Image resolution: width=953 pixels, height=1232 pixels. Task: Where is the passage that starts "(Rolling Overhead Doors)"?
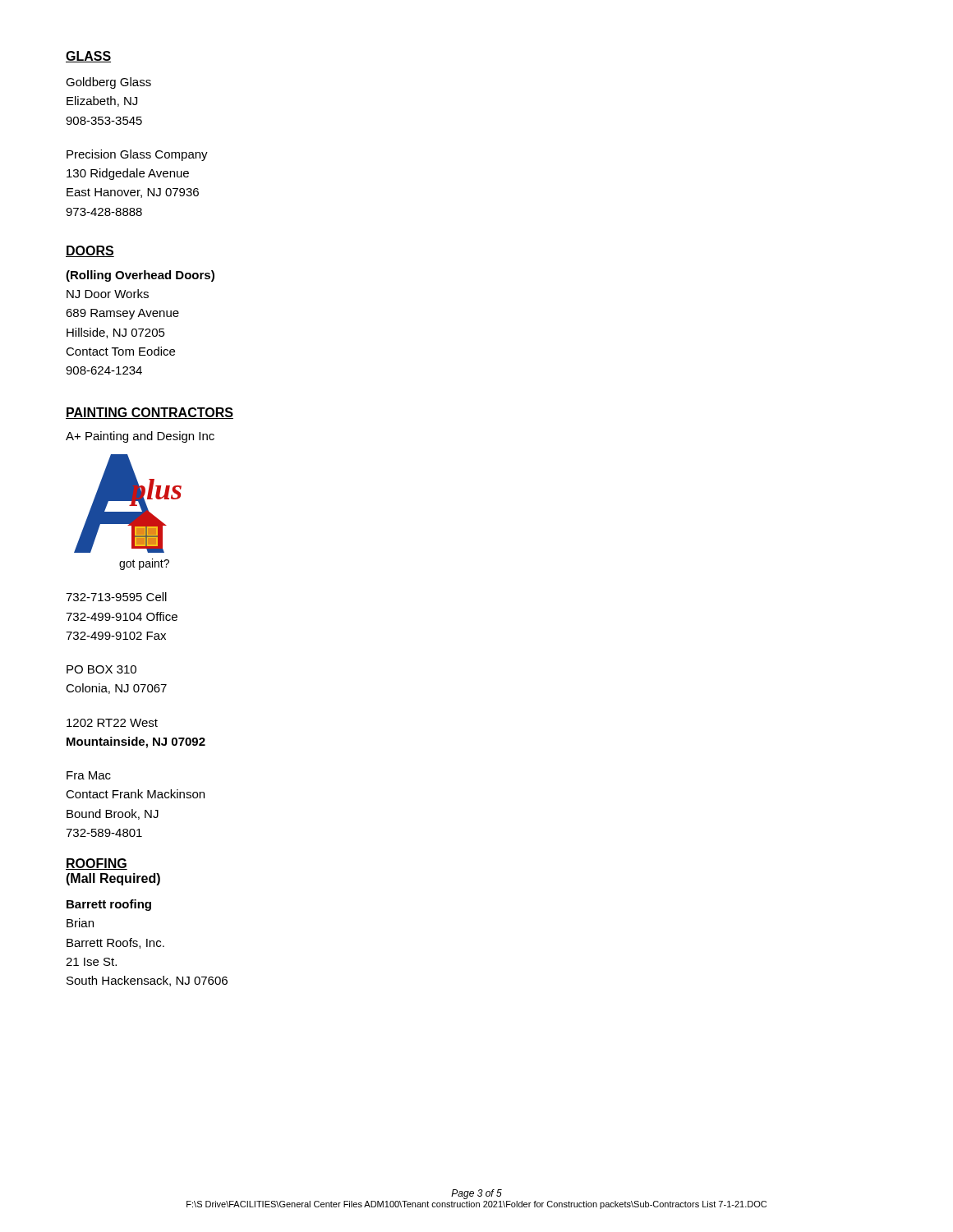[x=140, y=276]
